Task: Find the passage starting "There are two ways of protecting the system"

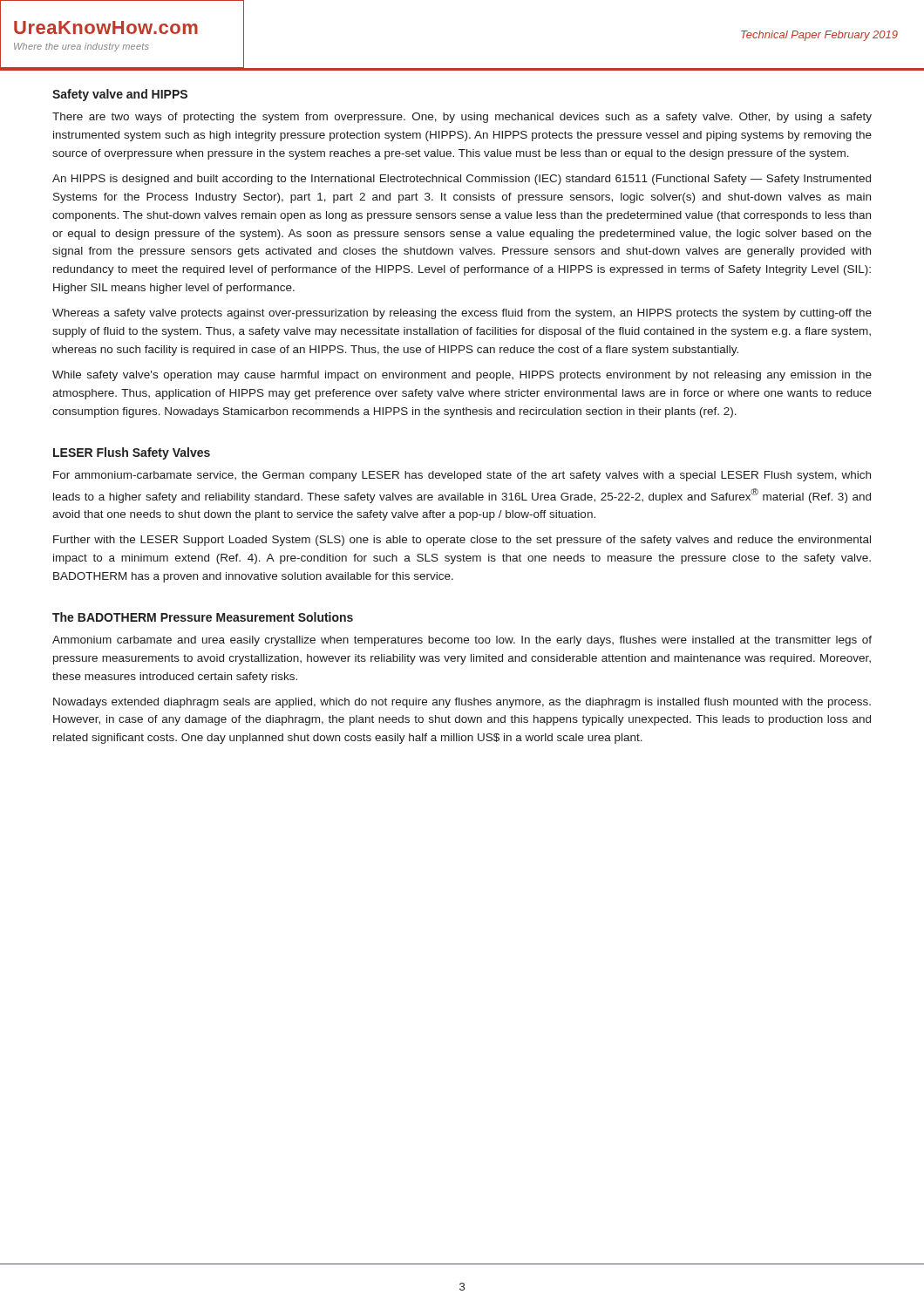Action: pyautogui.click(x=462, y=135)
